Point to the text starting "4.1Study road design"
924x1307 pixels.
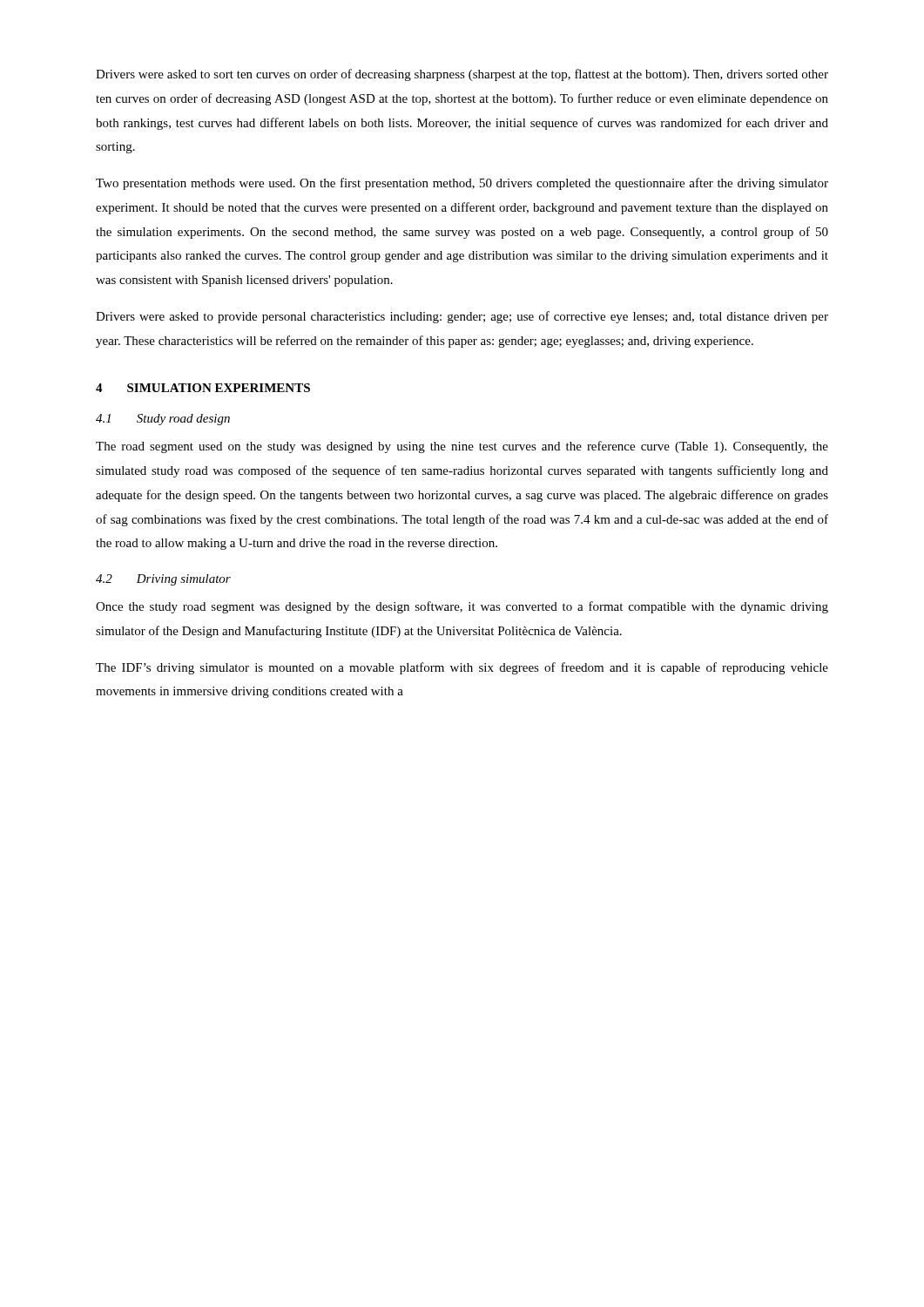(x=163, y=419)
